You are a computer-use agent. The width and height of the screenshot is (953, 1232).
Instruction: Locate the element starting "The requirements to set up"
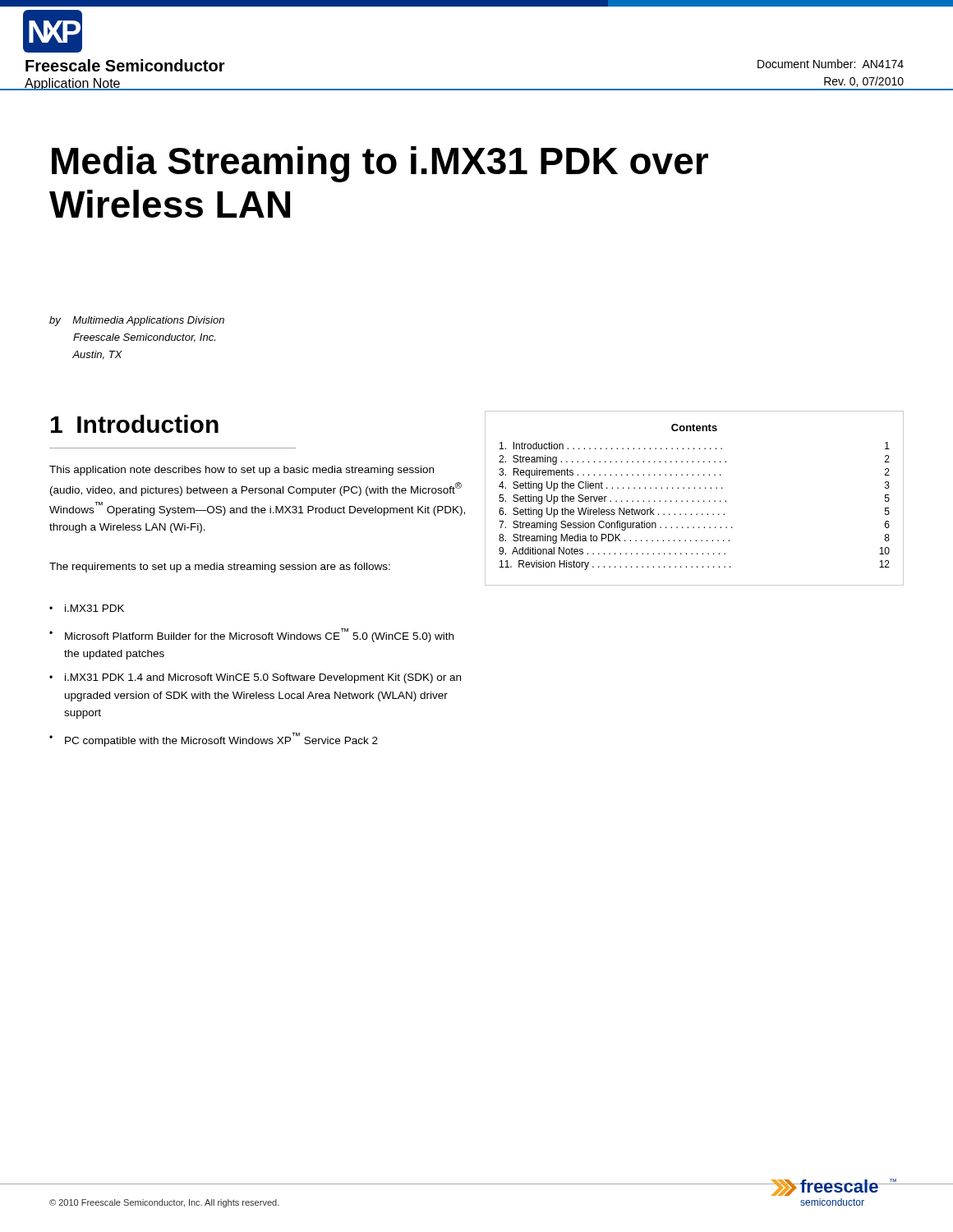[220, 566]
